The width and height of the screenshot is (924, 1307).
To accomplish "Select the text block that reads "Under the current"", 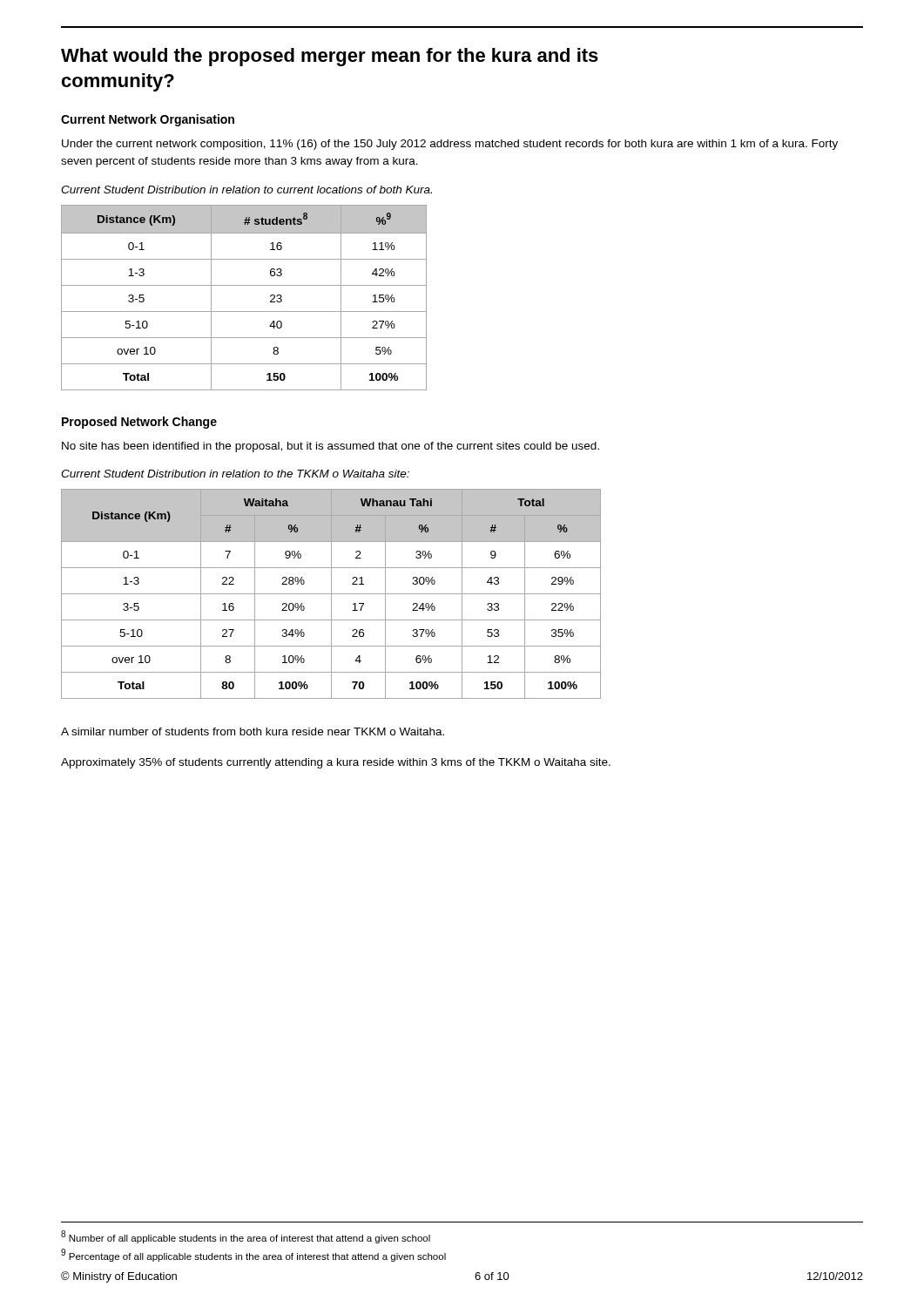I will click(449, 152).
